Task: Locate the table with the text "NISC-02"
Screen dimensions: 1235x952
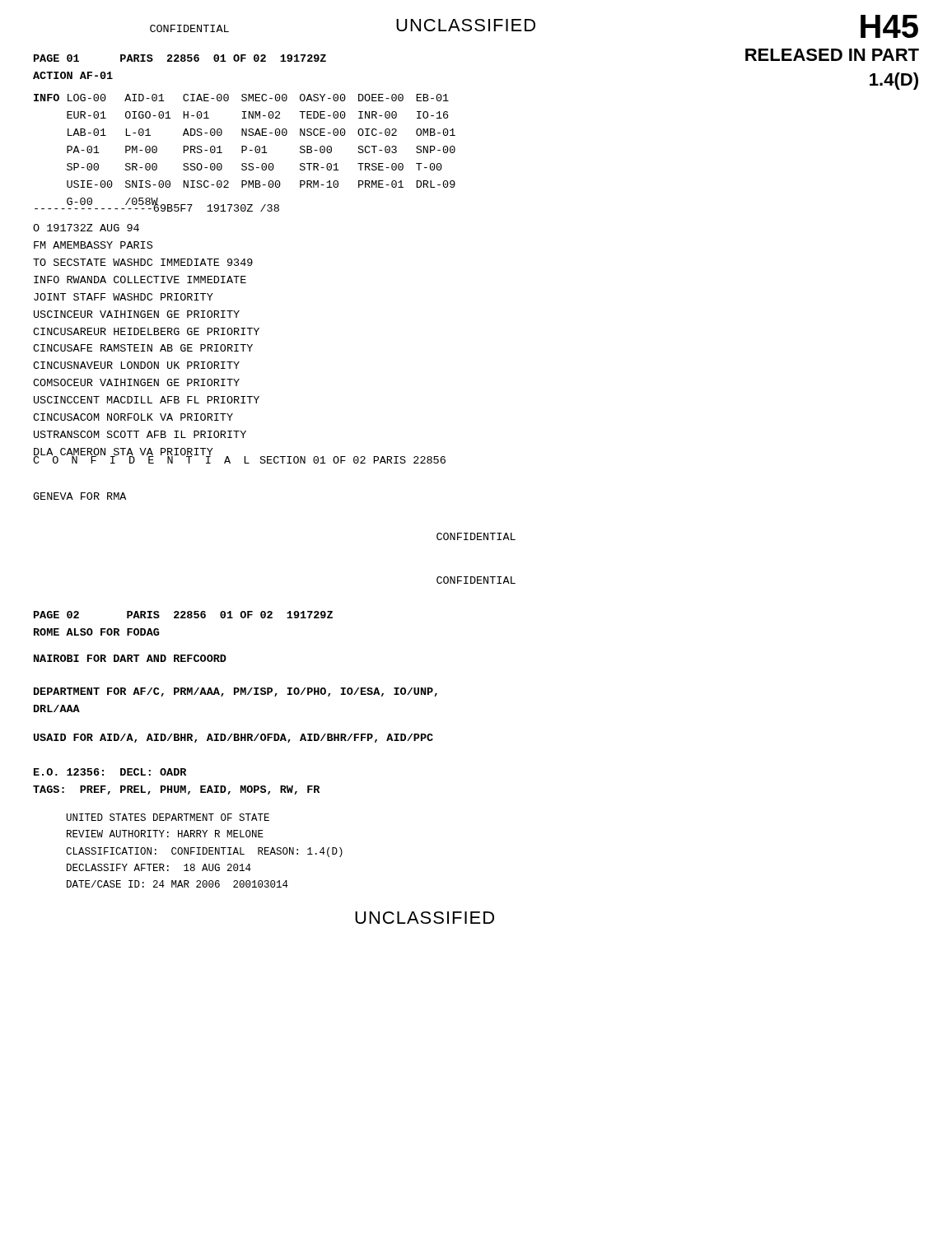Action: click(x=244, y=151)
